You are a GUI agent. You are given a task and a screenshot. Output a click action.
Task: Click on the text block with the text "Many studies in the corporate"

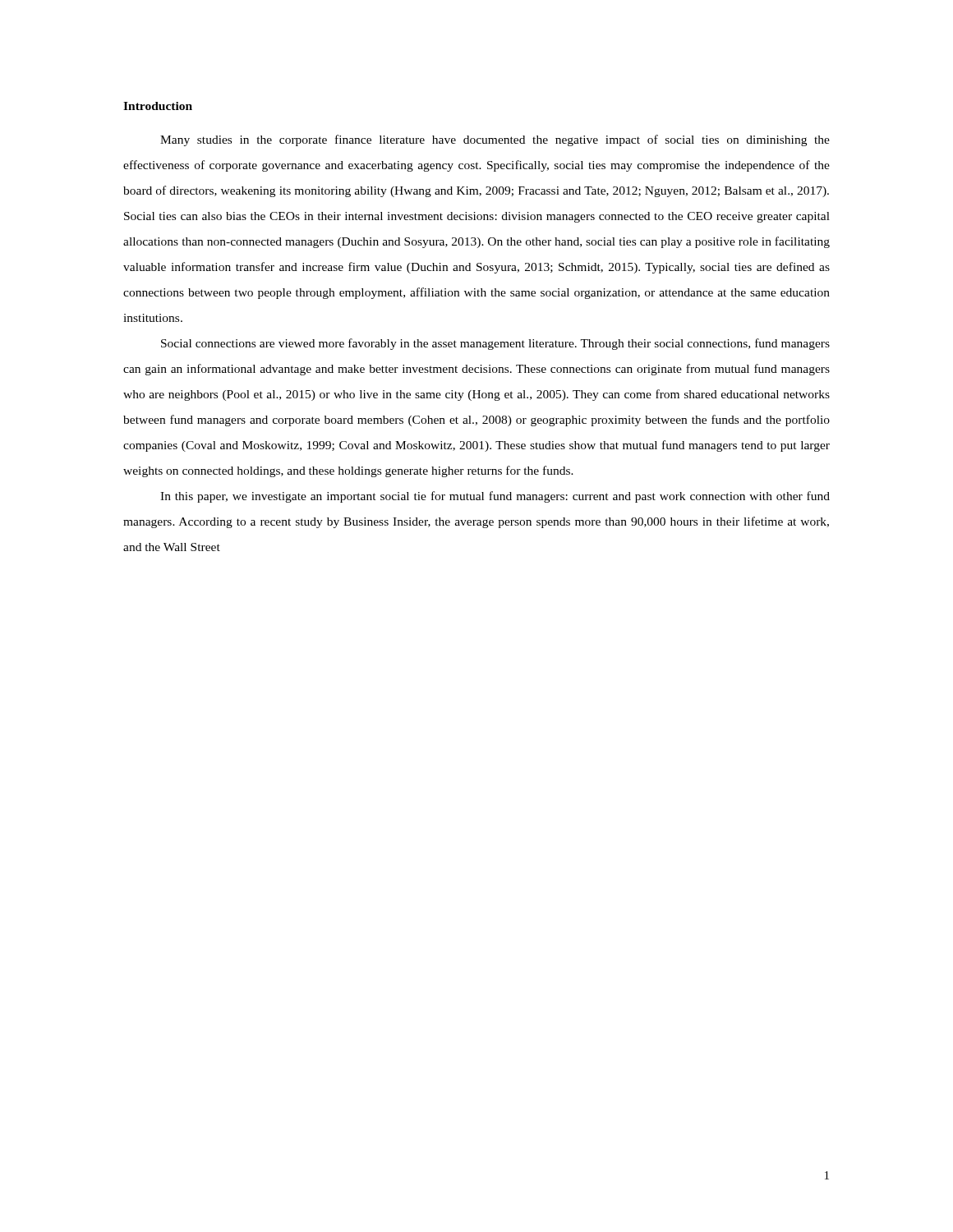tap(476, 228)
